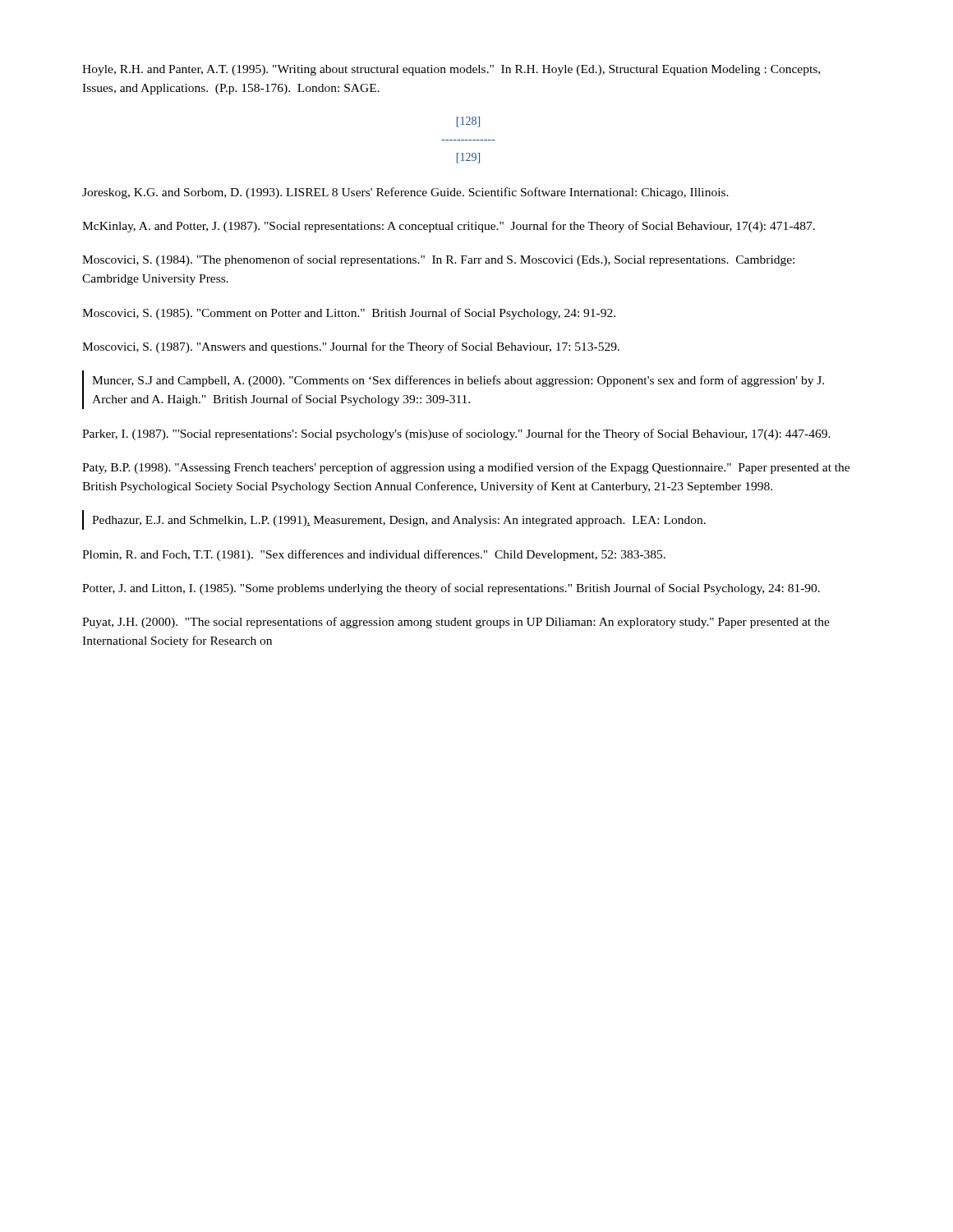The width and height of the screenshot is (953, 1232).
Task: Click on the list item that says "Pedhazur, E.J. and Schmelkin, L.P. (1991)."
Action: (399, 520)
